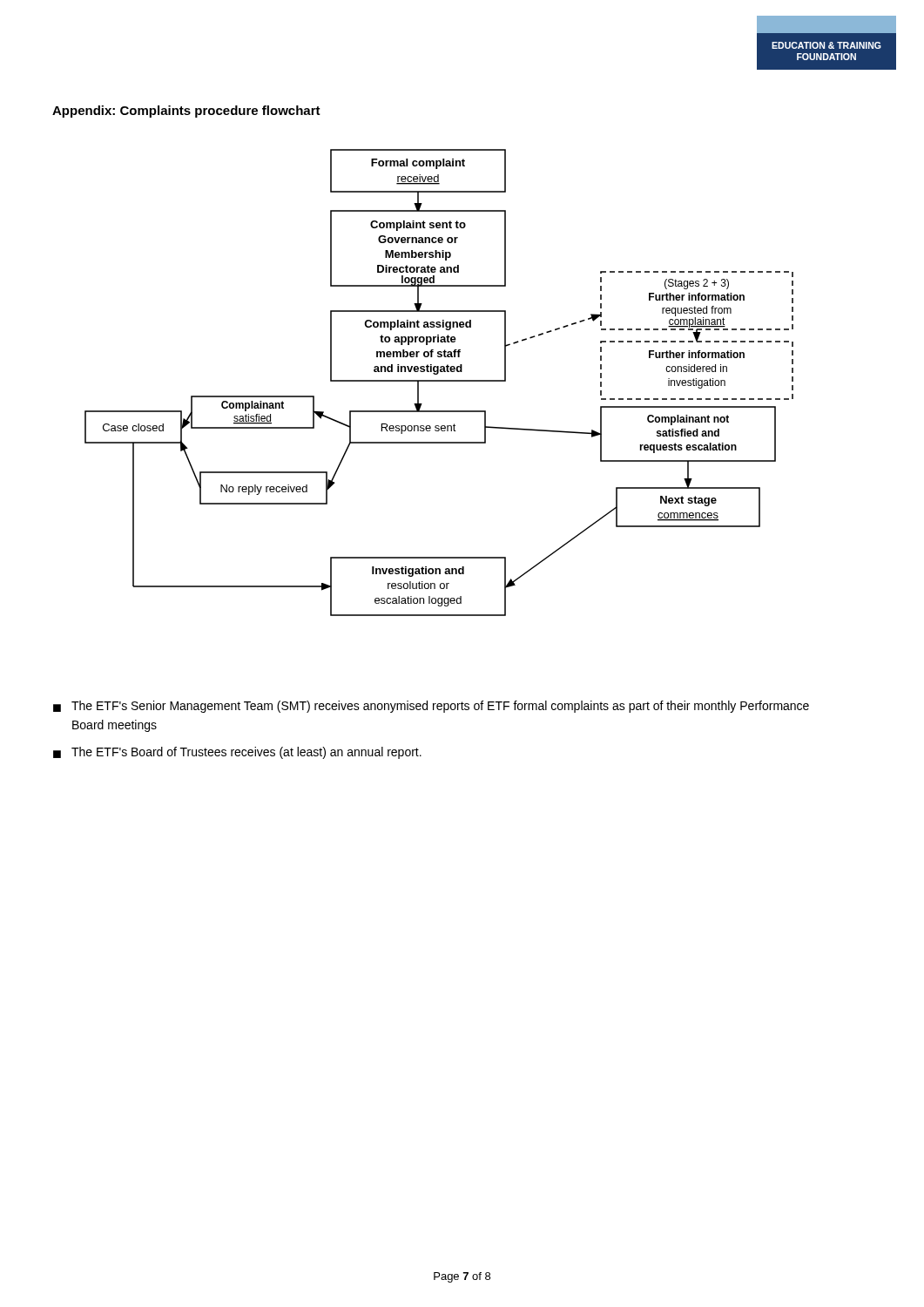Select the flowchart
The height and width of the screenshot is (1307, 924).
(462, 398)
